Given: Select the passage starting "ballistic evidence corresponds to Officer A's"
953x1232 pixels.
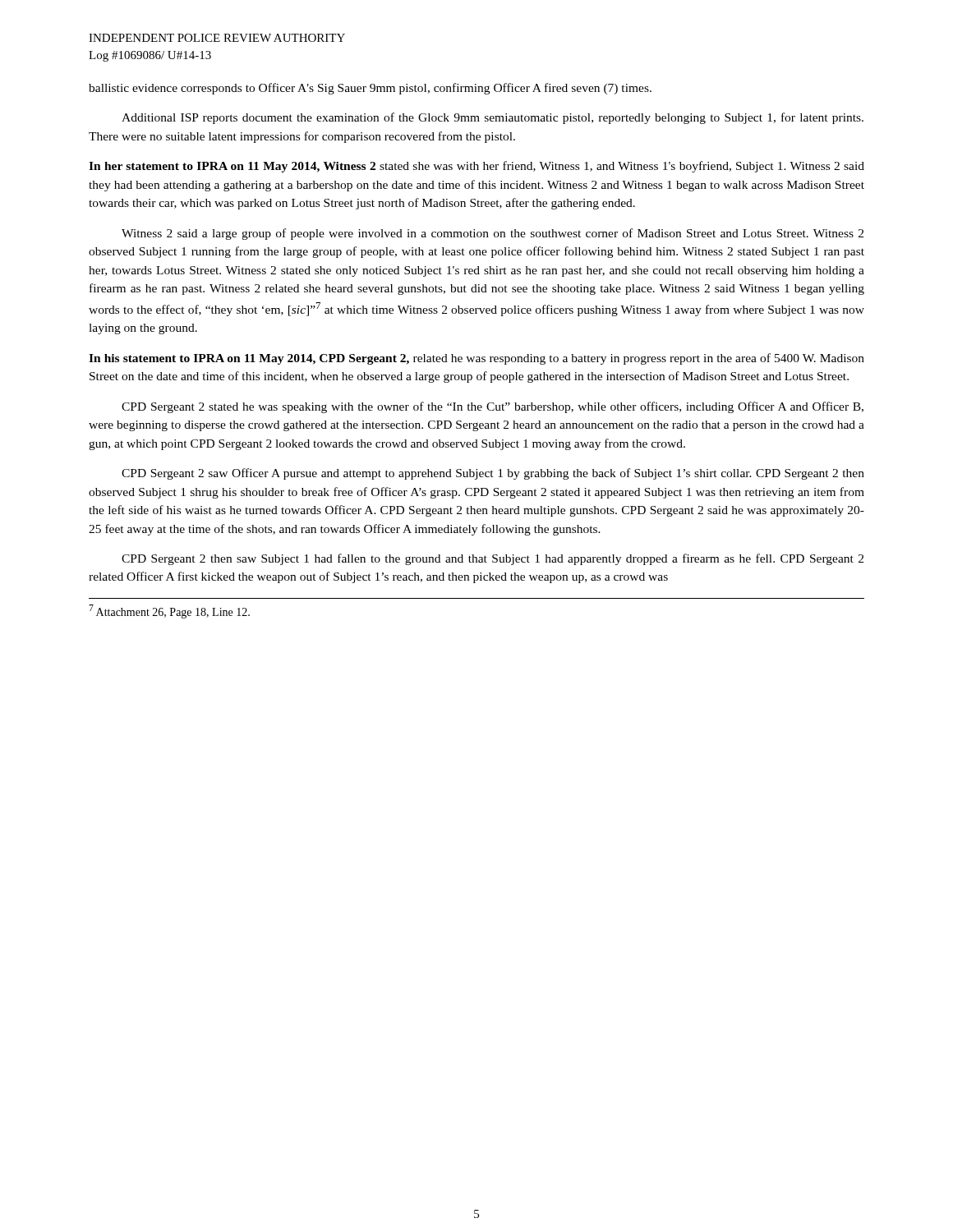Looking at the screenshot, I should pyautogui.click(x=476, y=88).
